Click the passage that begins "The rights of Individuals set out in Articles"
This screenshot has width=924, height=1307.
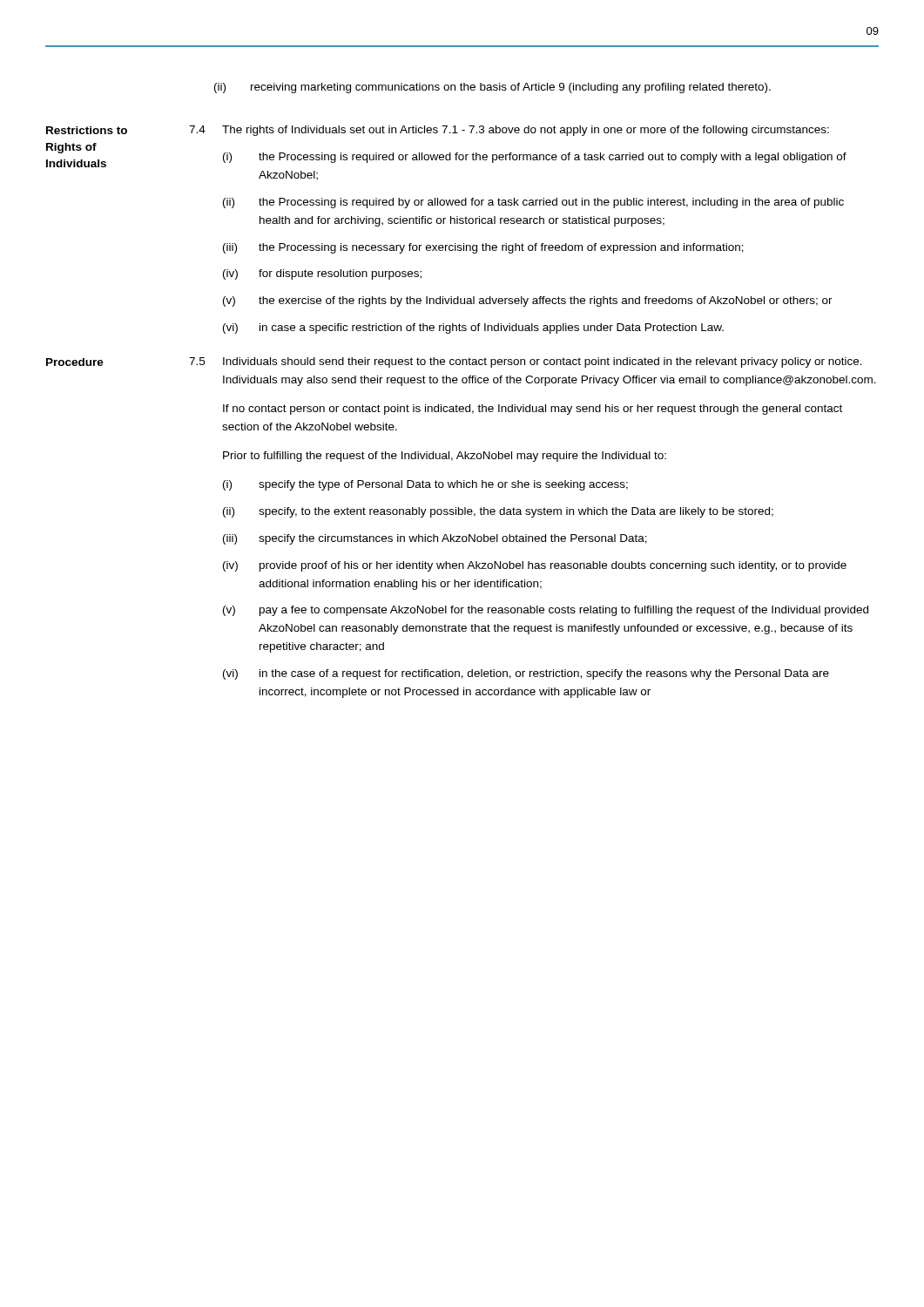(x=526, y=129)
